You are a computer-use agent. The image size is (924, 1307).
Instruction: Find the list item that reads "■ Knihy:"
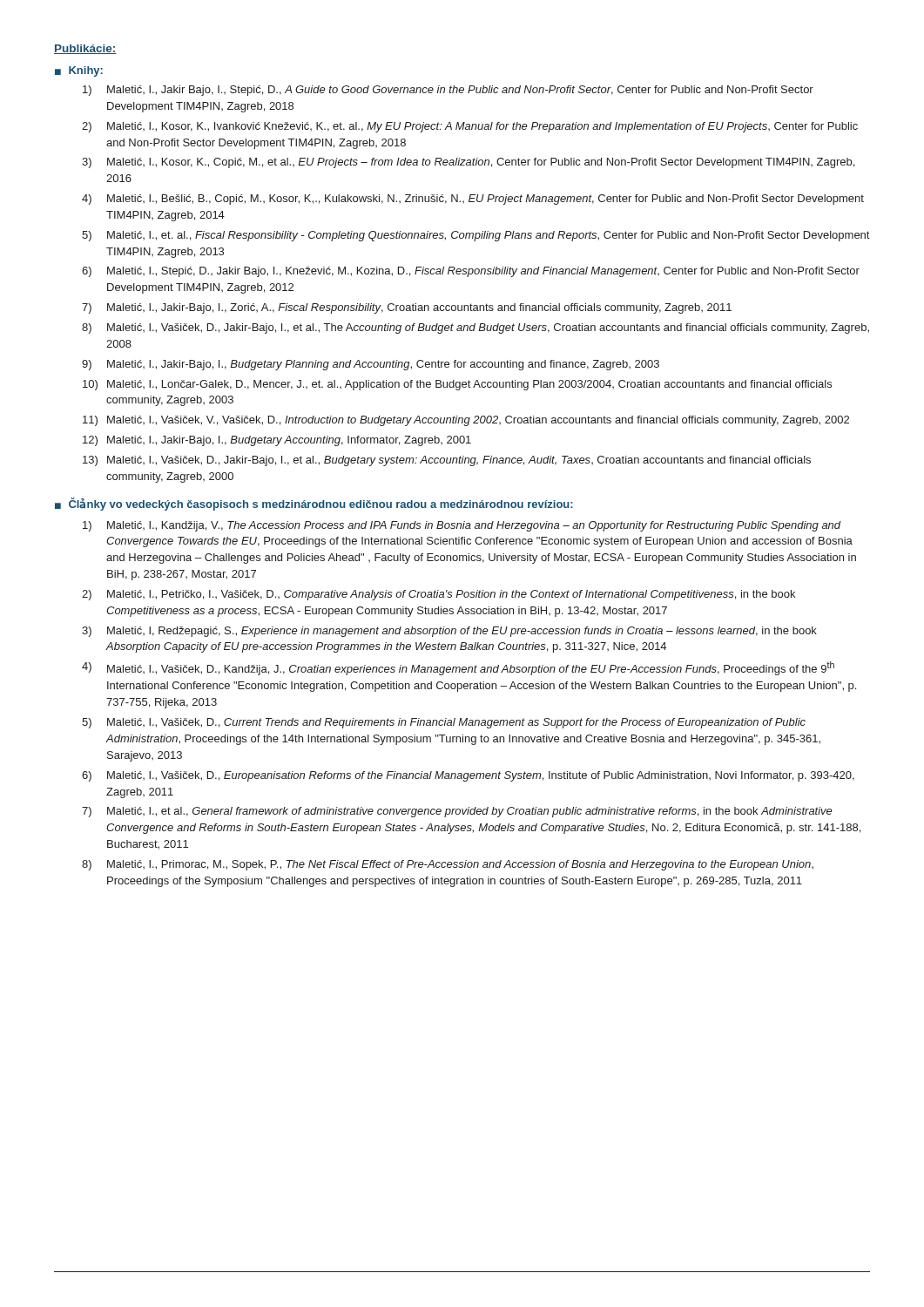(79, 71)
